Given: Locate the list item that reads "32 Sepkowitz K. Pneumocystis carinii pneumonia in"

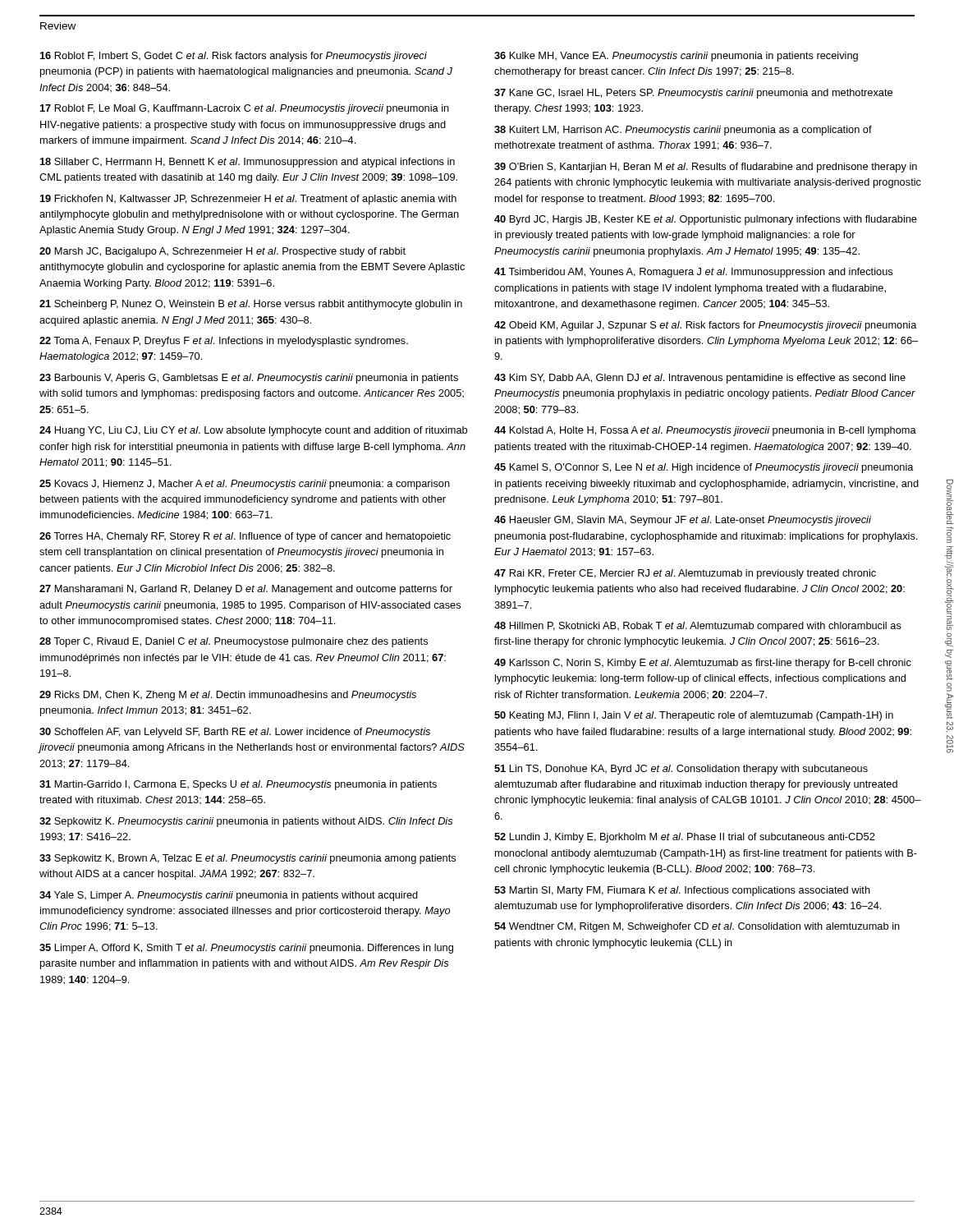Looking at the screenshot, I should point(246,829).
